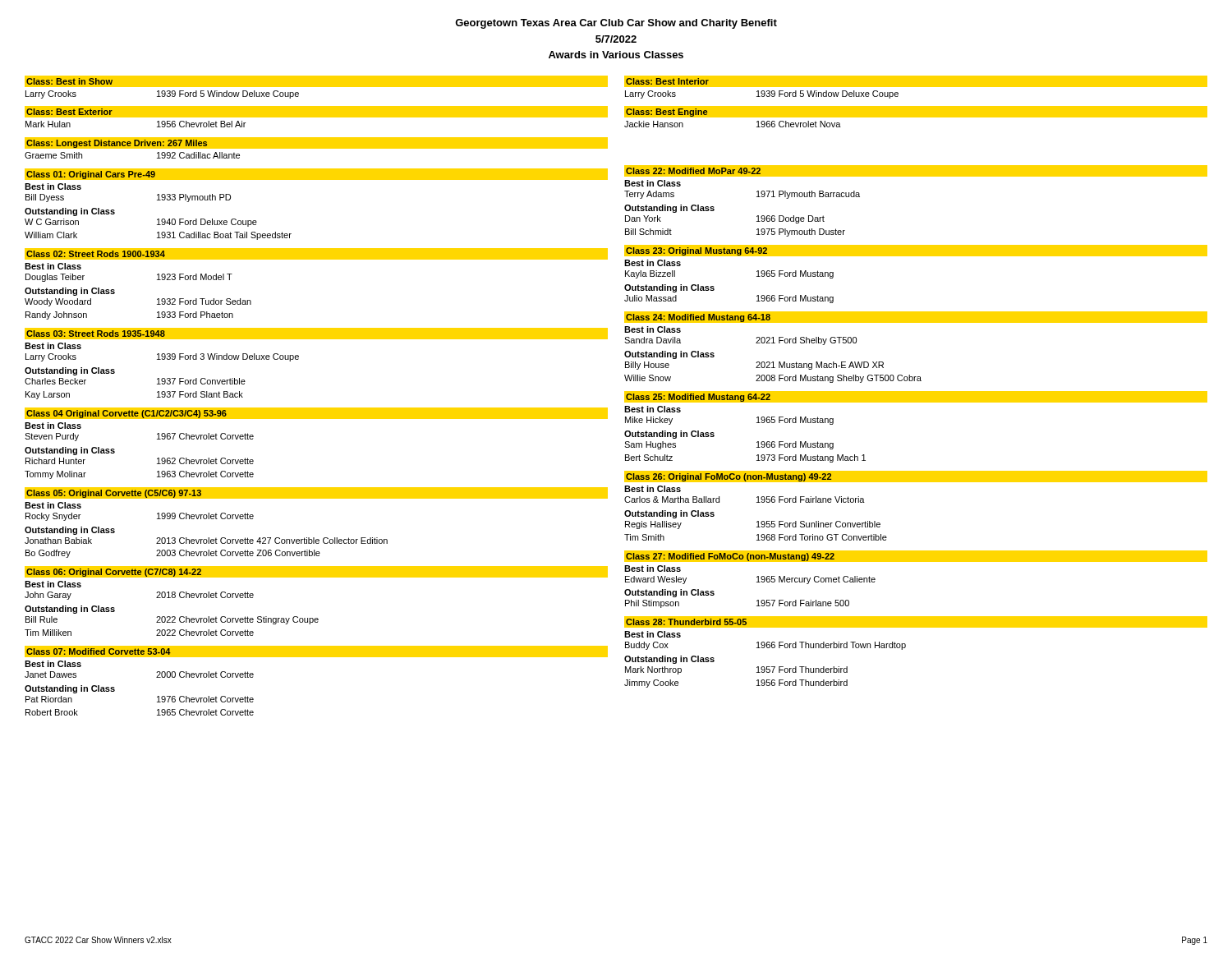Viewport: 1232px width, 953px height.
Task: Locate the block of text that opens with "Best in Class Rocky Snyder1999 Chevrolet Corvette Outstanding"
Action: [316, 530]
